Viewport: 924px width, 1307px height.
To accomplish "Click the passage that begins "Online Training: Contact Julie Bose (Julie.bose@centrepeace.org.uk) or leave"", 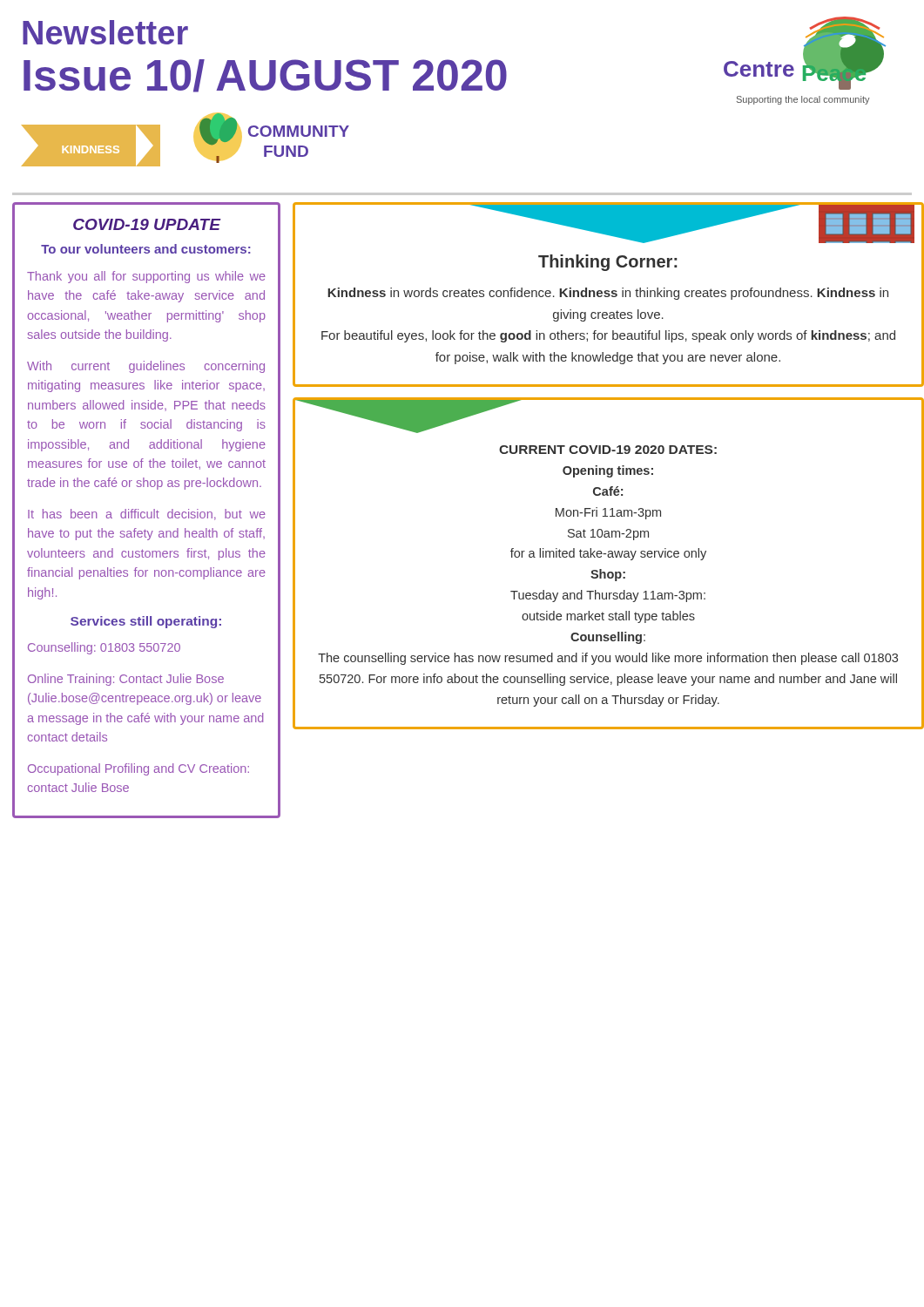I will [x=146, y=708].
